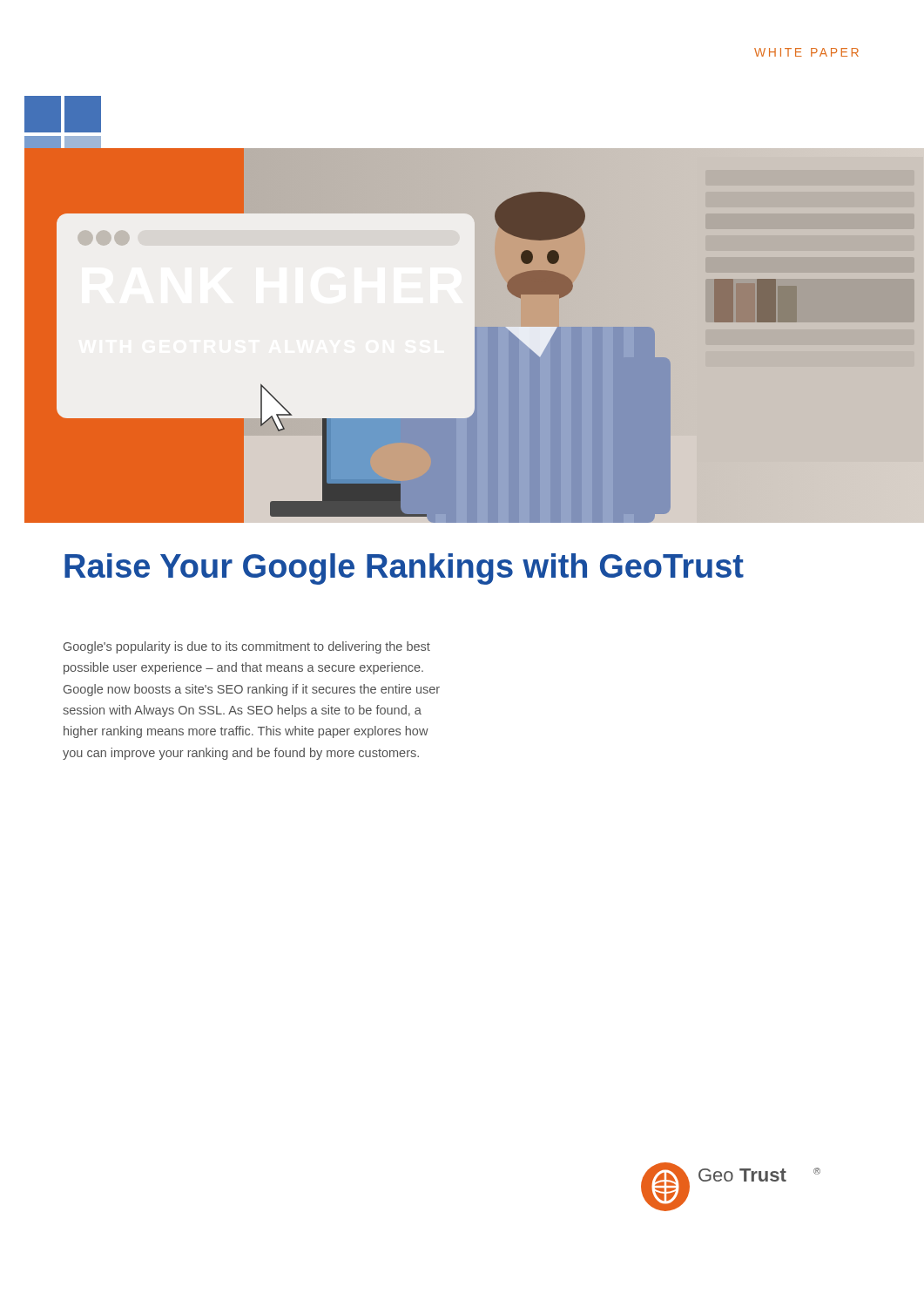This screenshot has height=1307, width=924.
Task: Locate the illustration
Action: point(462,309)
